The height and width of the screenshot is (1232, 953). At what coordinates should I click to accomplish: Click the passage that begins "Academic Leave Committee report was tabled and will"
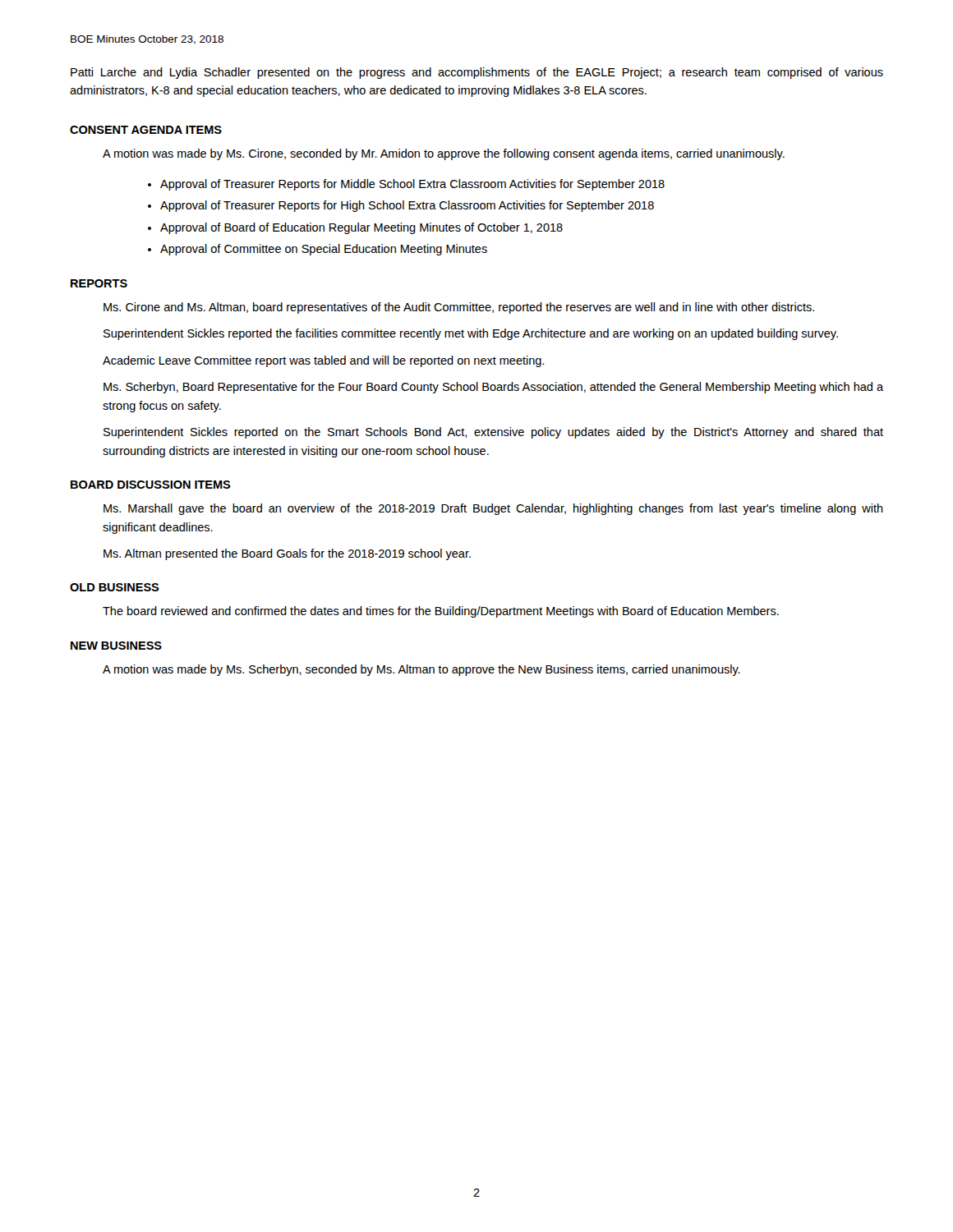click(324, 360)
